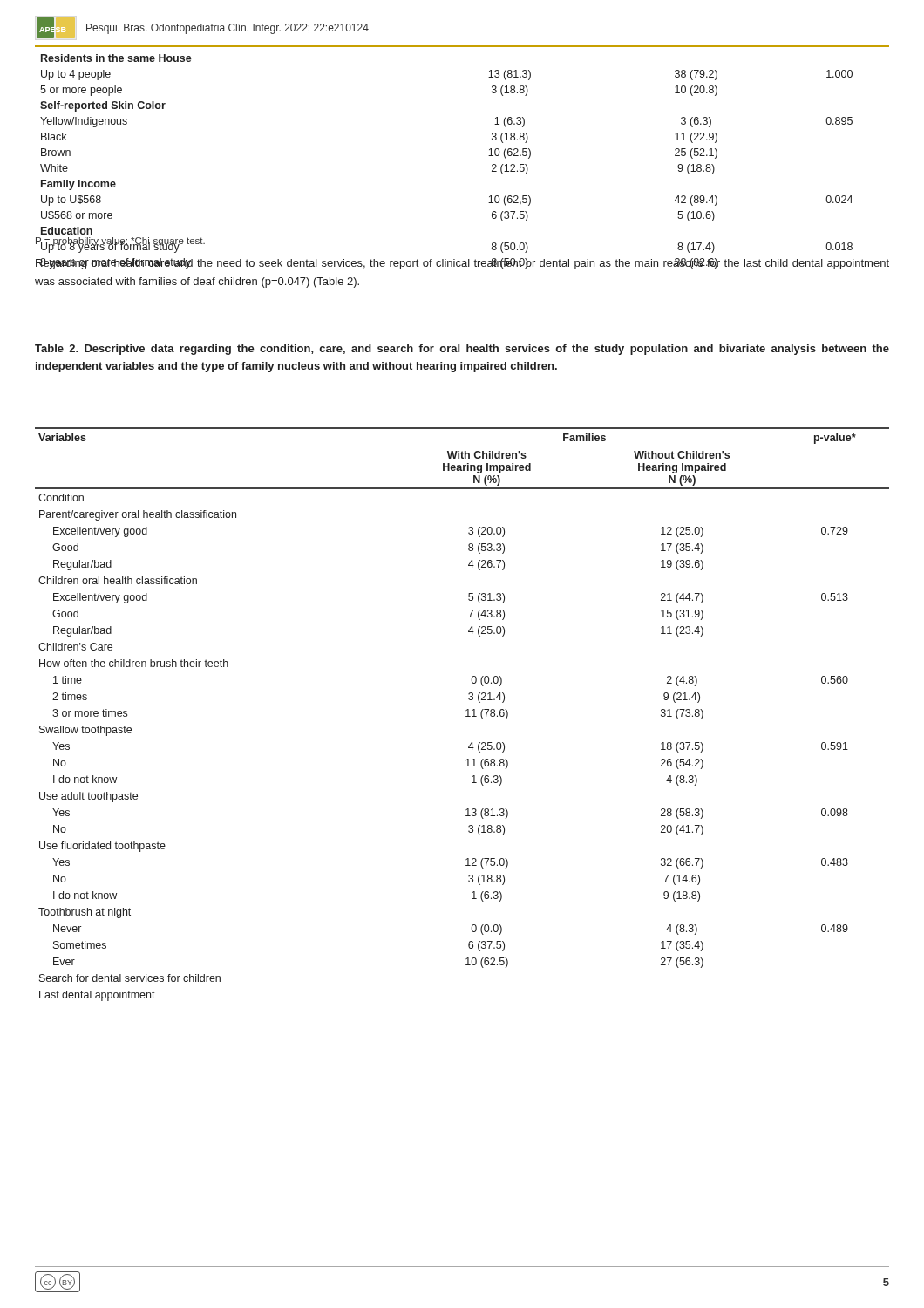Navigate to the element starting "P = probability"
Image resolution: width=924 pixels, height=1308 pixels.
pyautogui.click(x=120, y=241)
